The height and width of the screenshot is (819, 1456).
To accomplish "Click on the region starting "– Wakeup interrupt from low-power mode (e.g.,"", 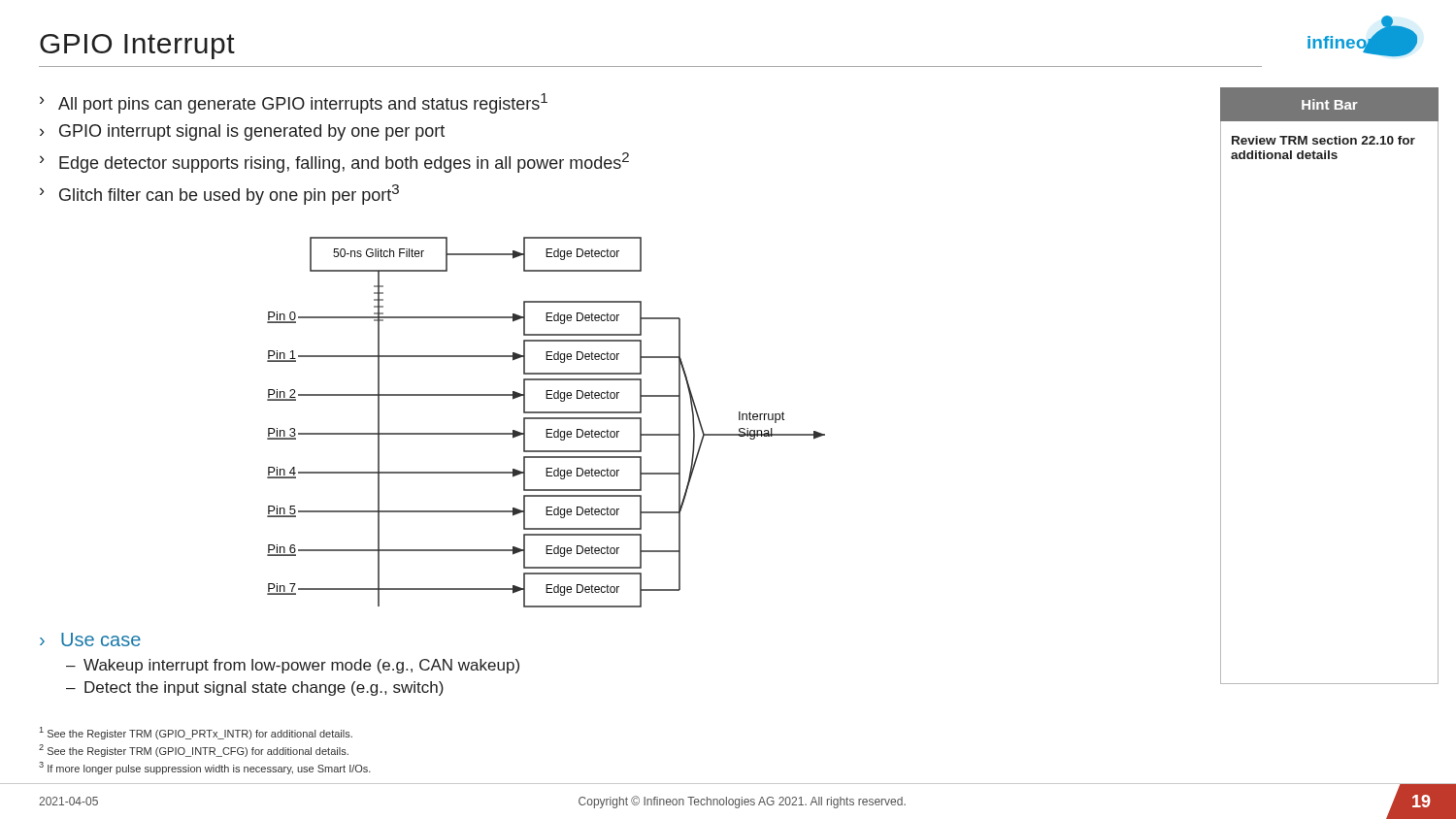I will 293,666.
